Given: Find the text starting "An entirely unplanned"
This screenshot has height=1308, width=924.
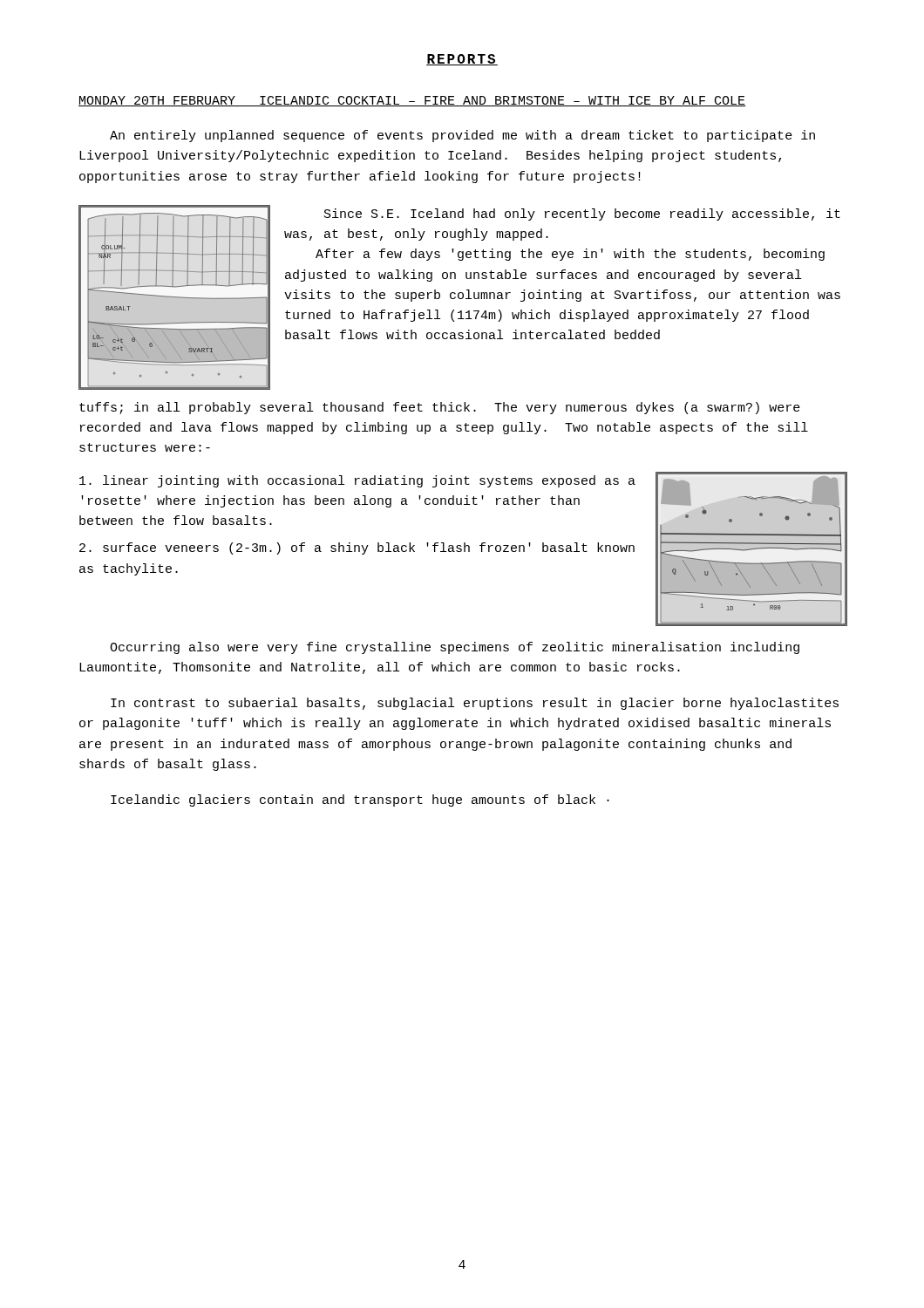Looking at the screenshot, I should coord(447,157).
